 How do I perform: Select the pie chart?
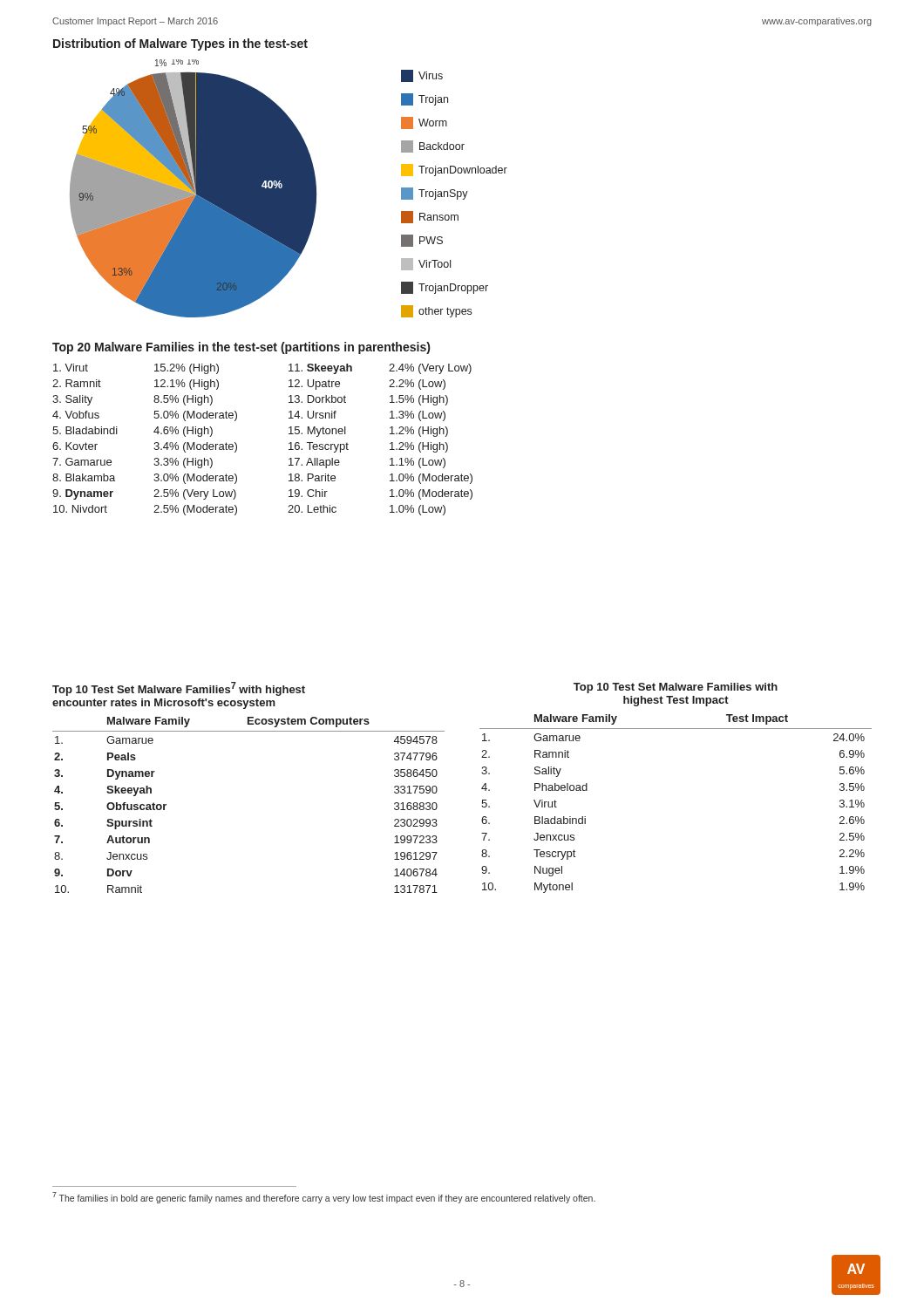point(349,194)
